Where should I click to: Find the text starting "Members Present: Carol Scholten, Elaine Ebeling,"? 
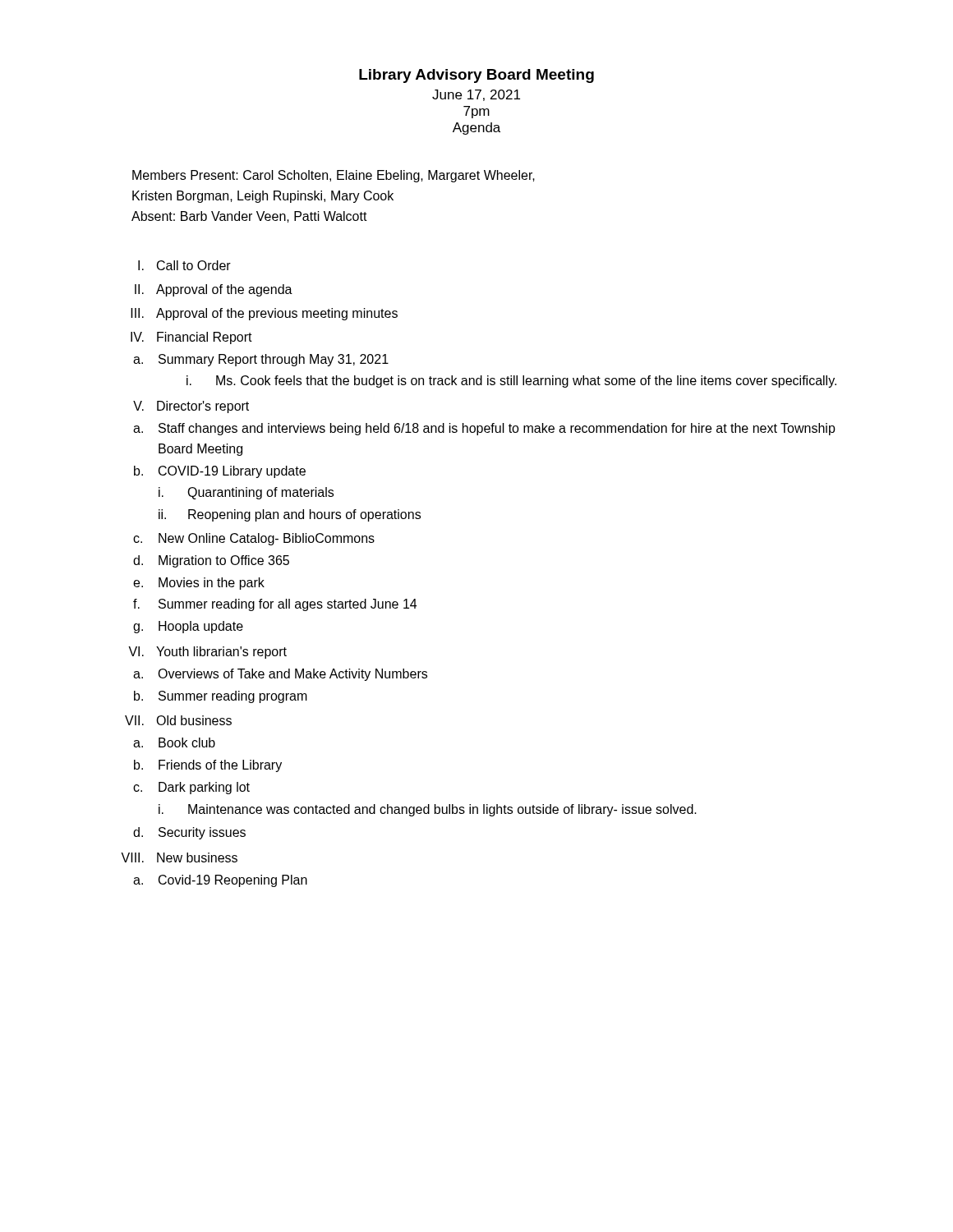333,196
